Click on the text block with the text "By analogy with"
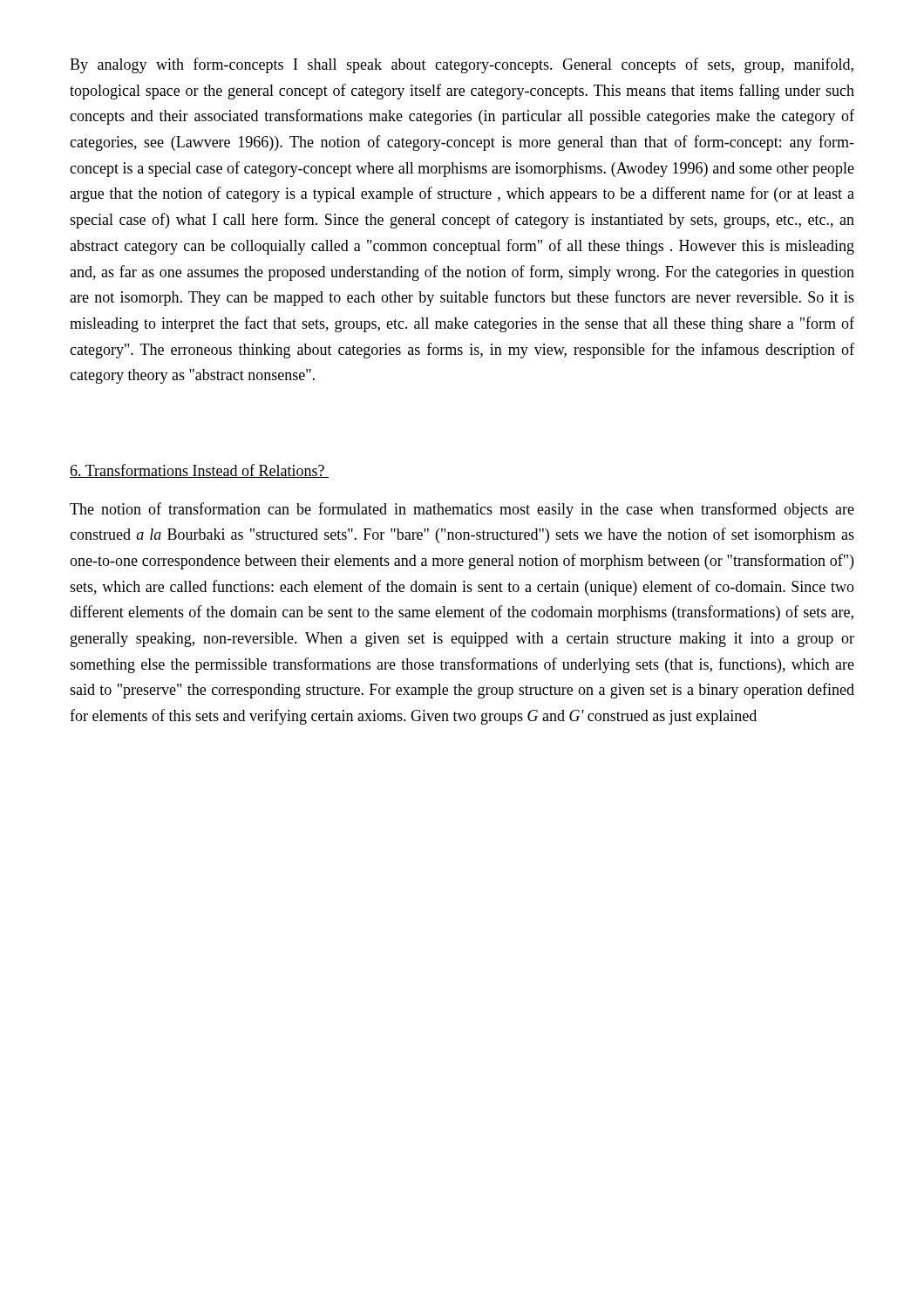The height and width of the screenshot is (1308, 924). pos(462,220)
